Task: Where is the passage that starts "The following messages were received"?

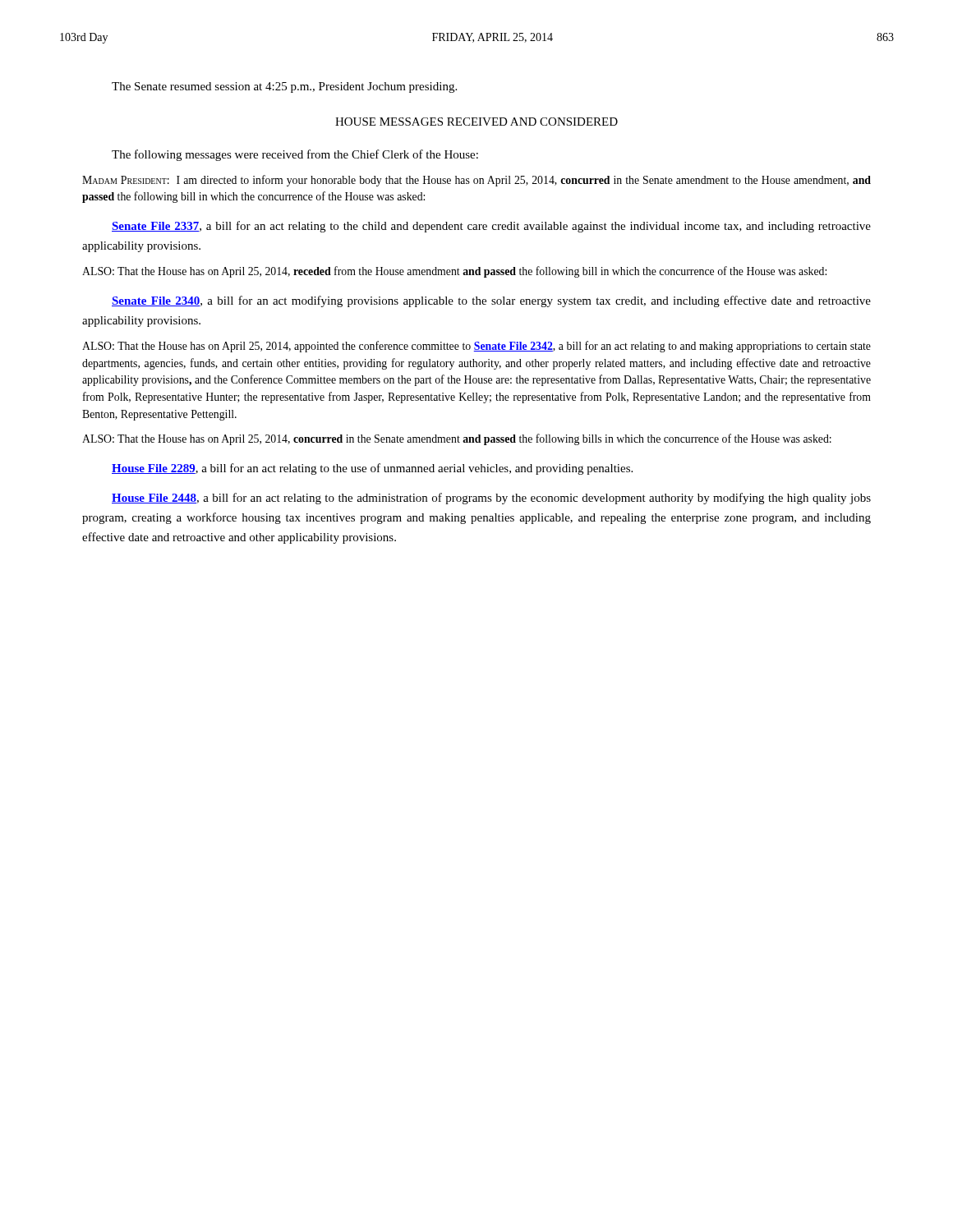Action: coord(476,155)
